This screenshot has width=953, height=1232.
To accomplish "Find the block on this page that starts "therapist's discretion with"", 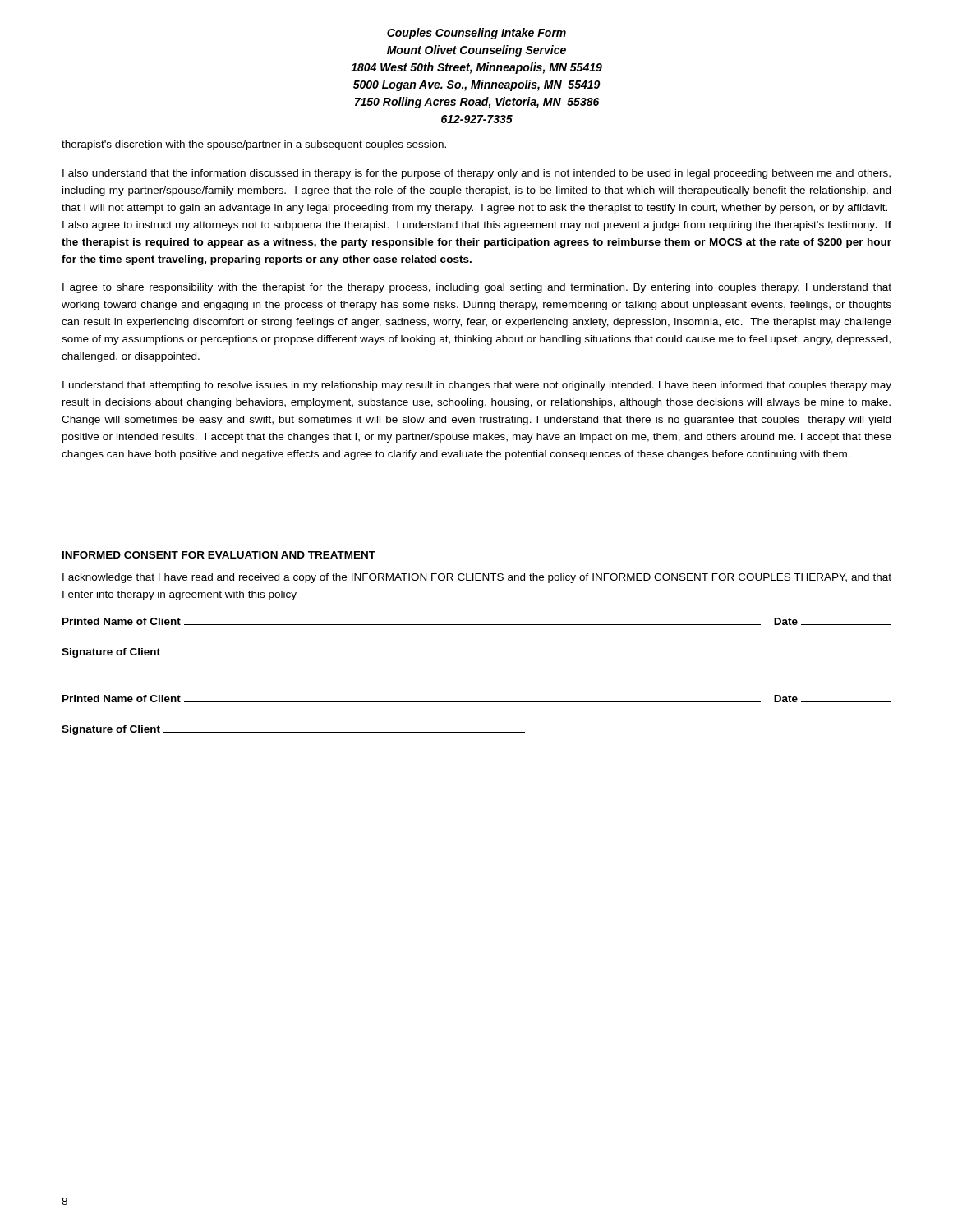I will point(254,144).
